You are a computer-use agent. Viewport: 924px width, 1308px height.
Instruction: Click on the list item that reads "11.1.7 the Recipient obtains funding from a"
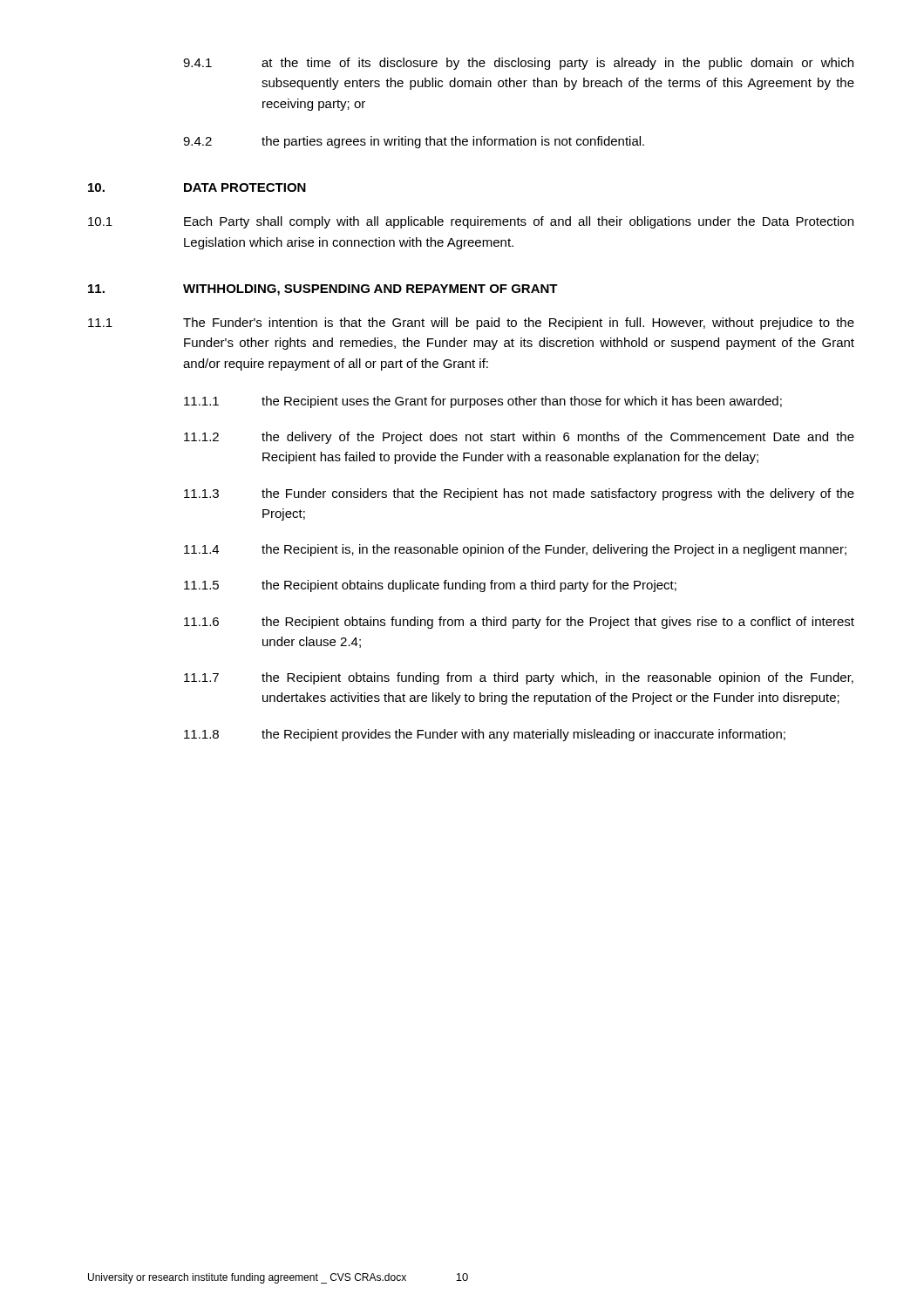(x=519, y=687)
